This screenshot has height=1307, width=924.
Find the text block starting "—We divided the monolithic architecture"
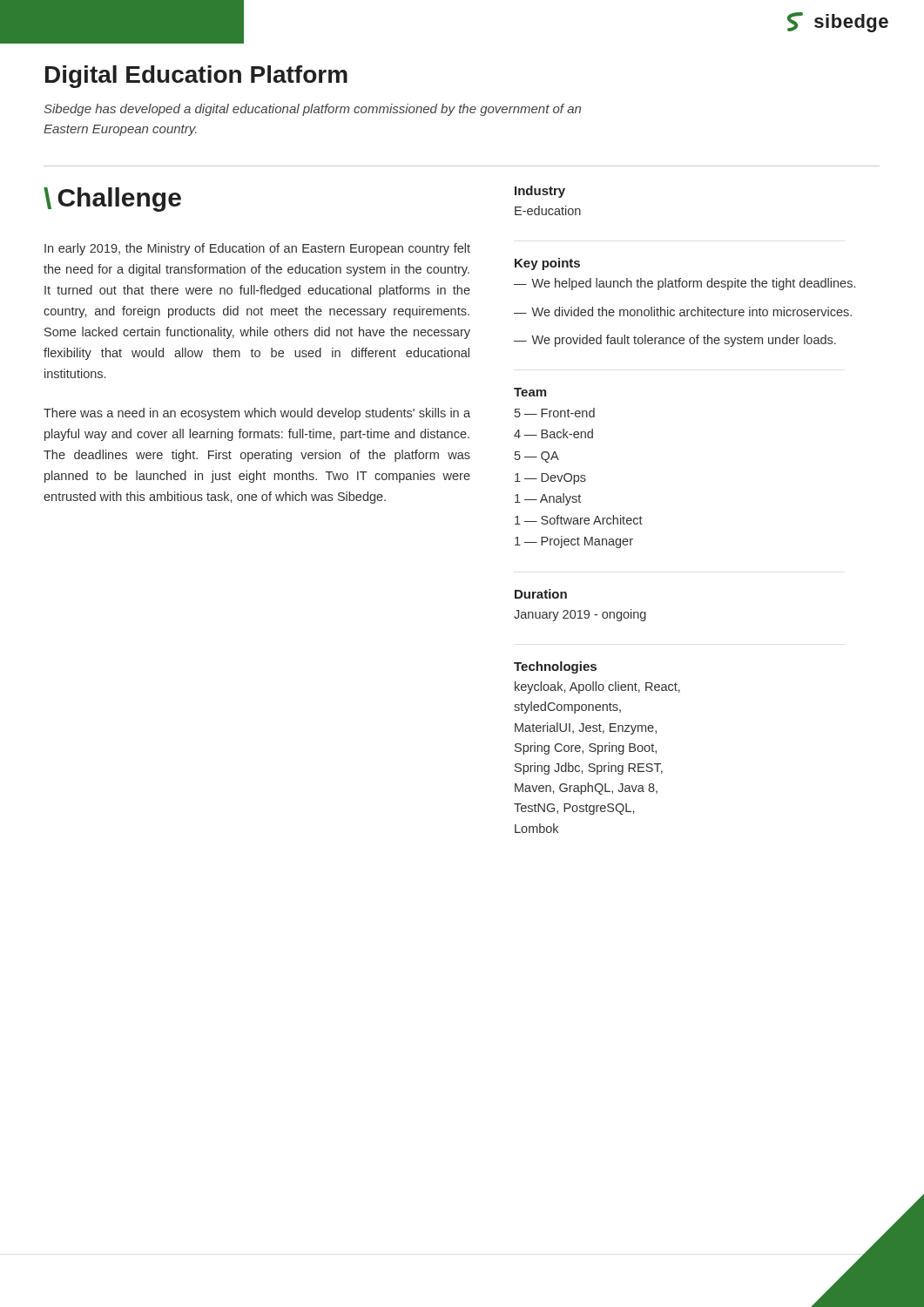[x=683, y=312]
